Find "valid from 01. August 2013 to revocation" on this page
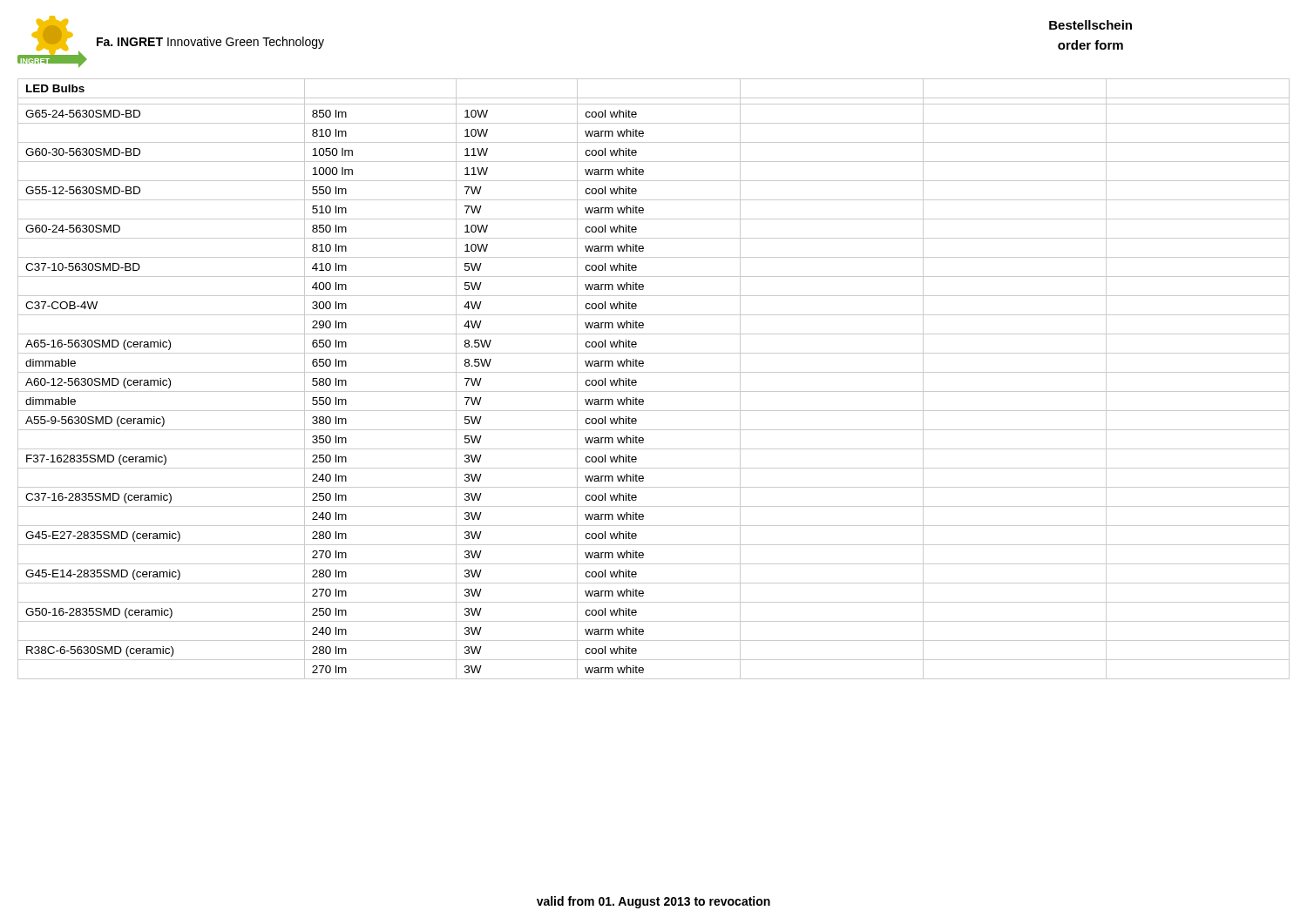 [654, 901]
